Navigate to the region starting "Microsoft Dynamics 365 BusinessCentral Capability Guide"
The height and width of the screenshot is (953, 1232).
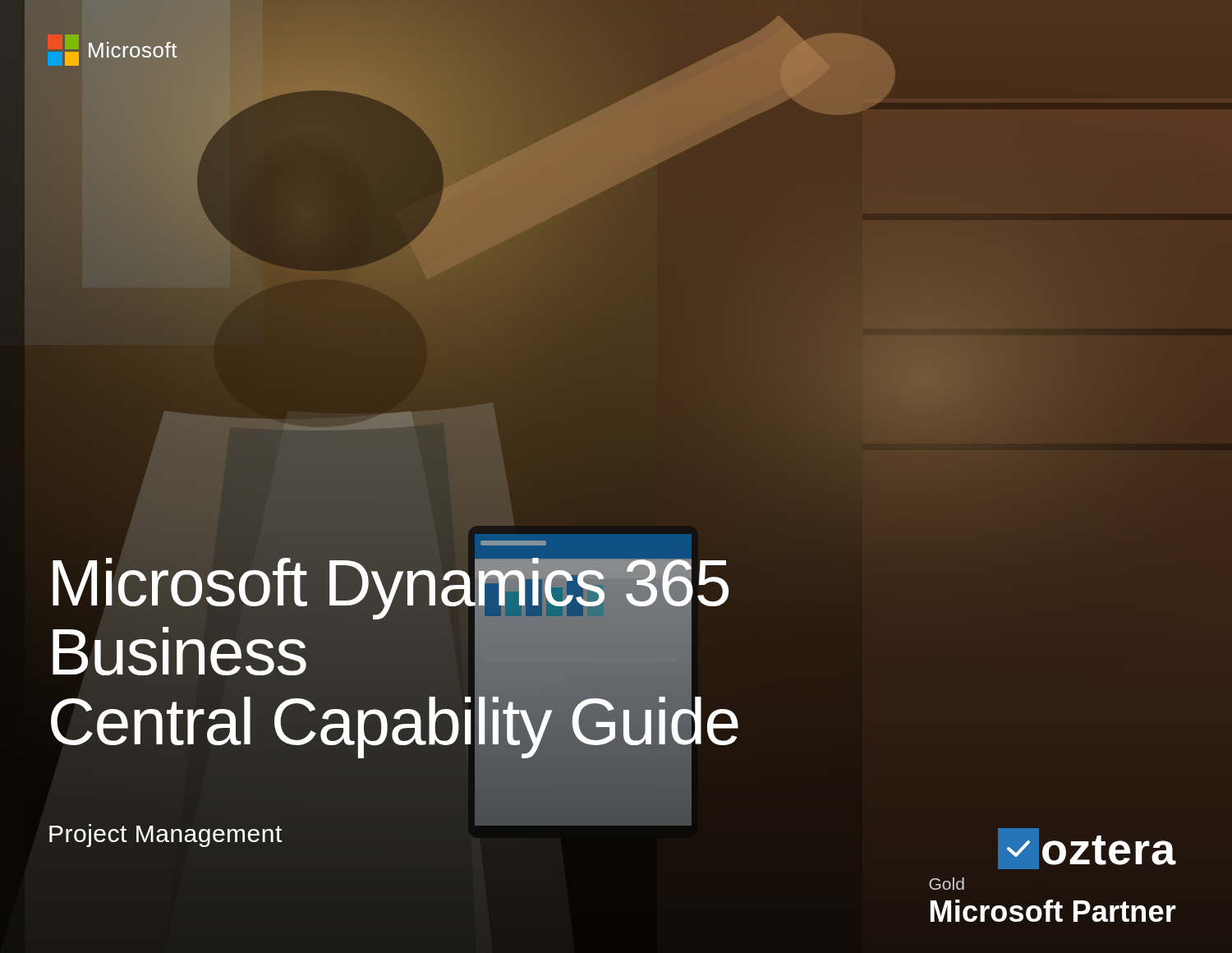(394, 653)
